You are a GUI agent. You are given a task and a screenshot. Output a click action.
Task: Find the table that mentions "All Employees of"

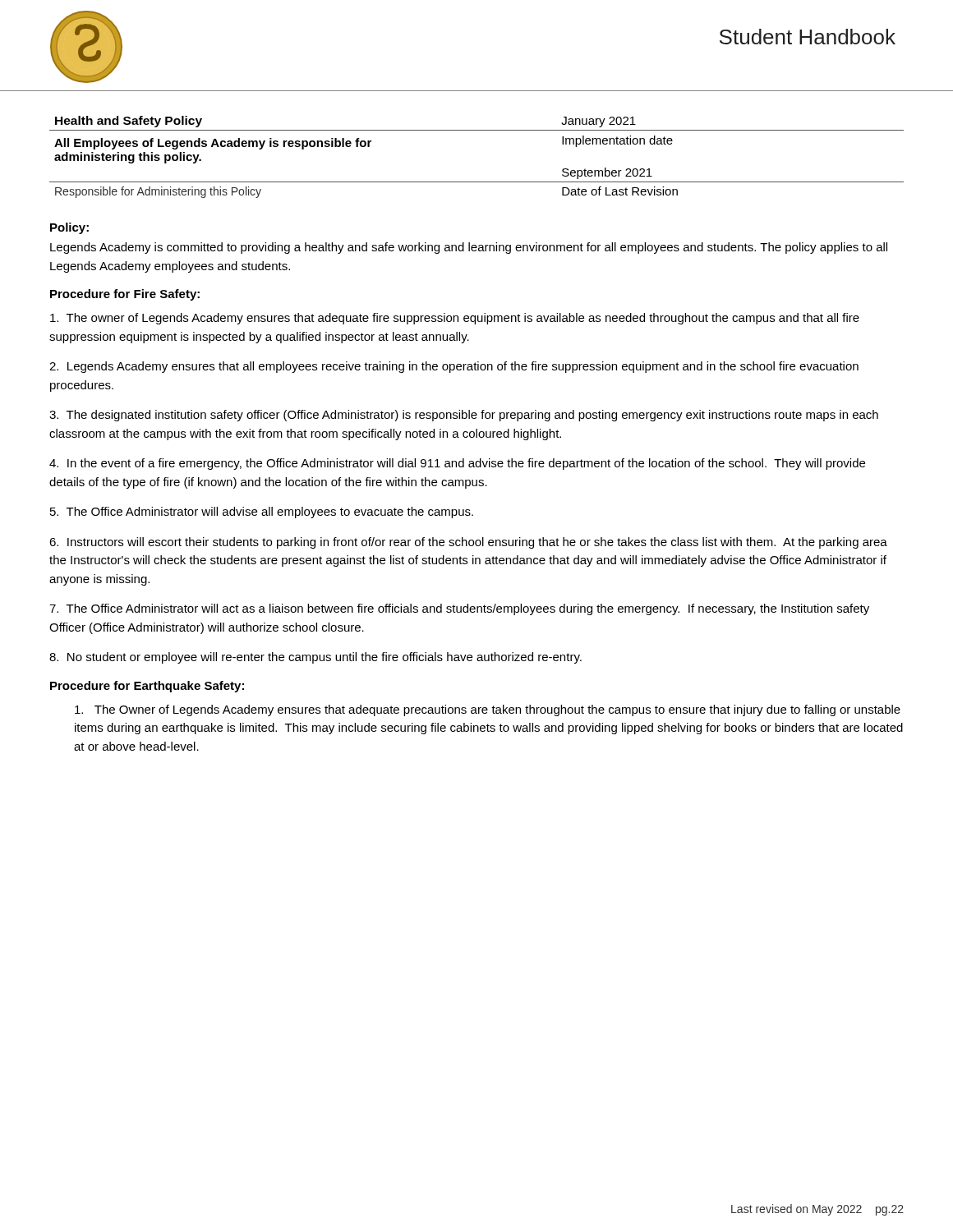coord(476,156)
